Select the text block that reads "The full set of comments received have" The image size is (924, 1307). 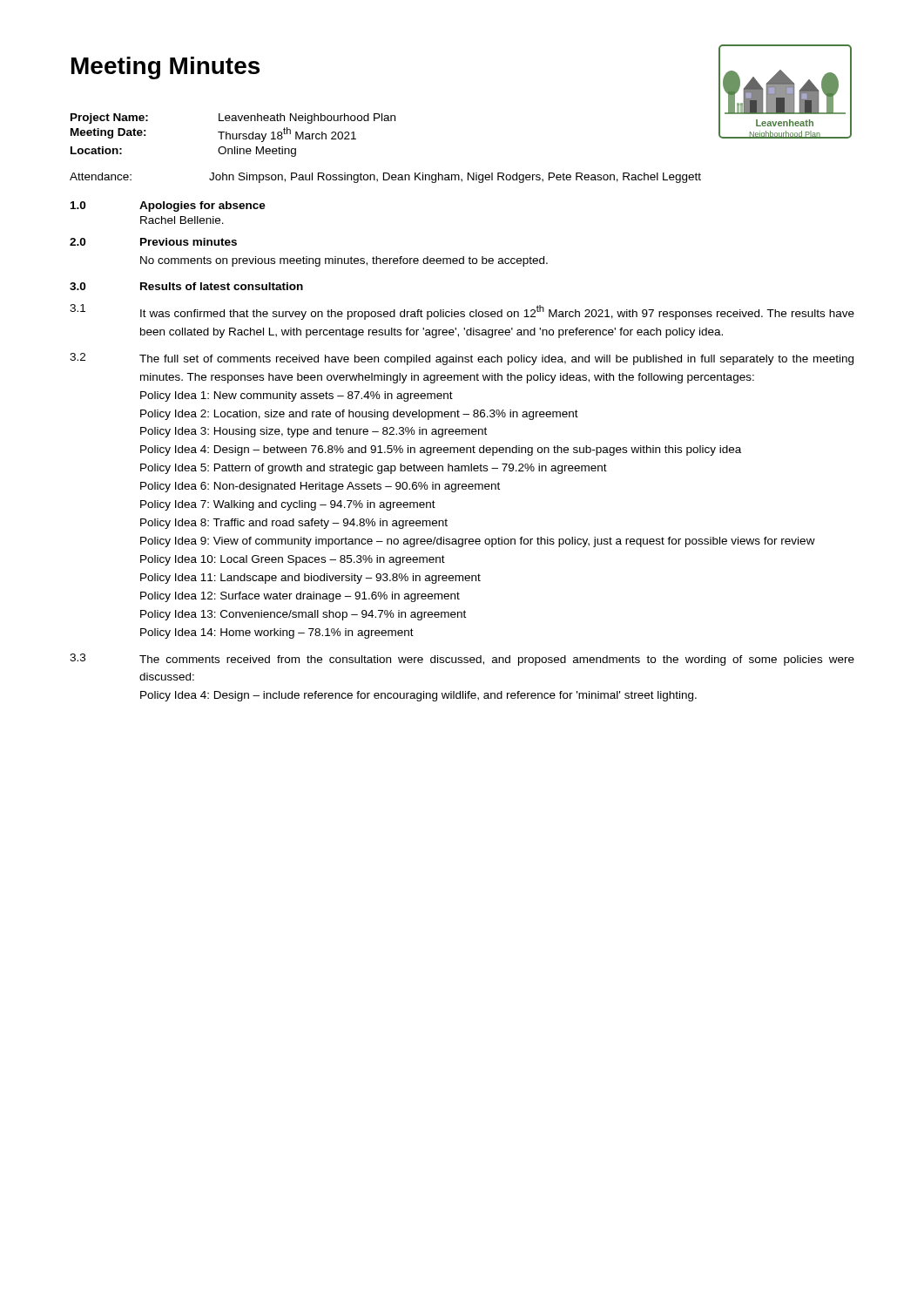point(497,495)
